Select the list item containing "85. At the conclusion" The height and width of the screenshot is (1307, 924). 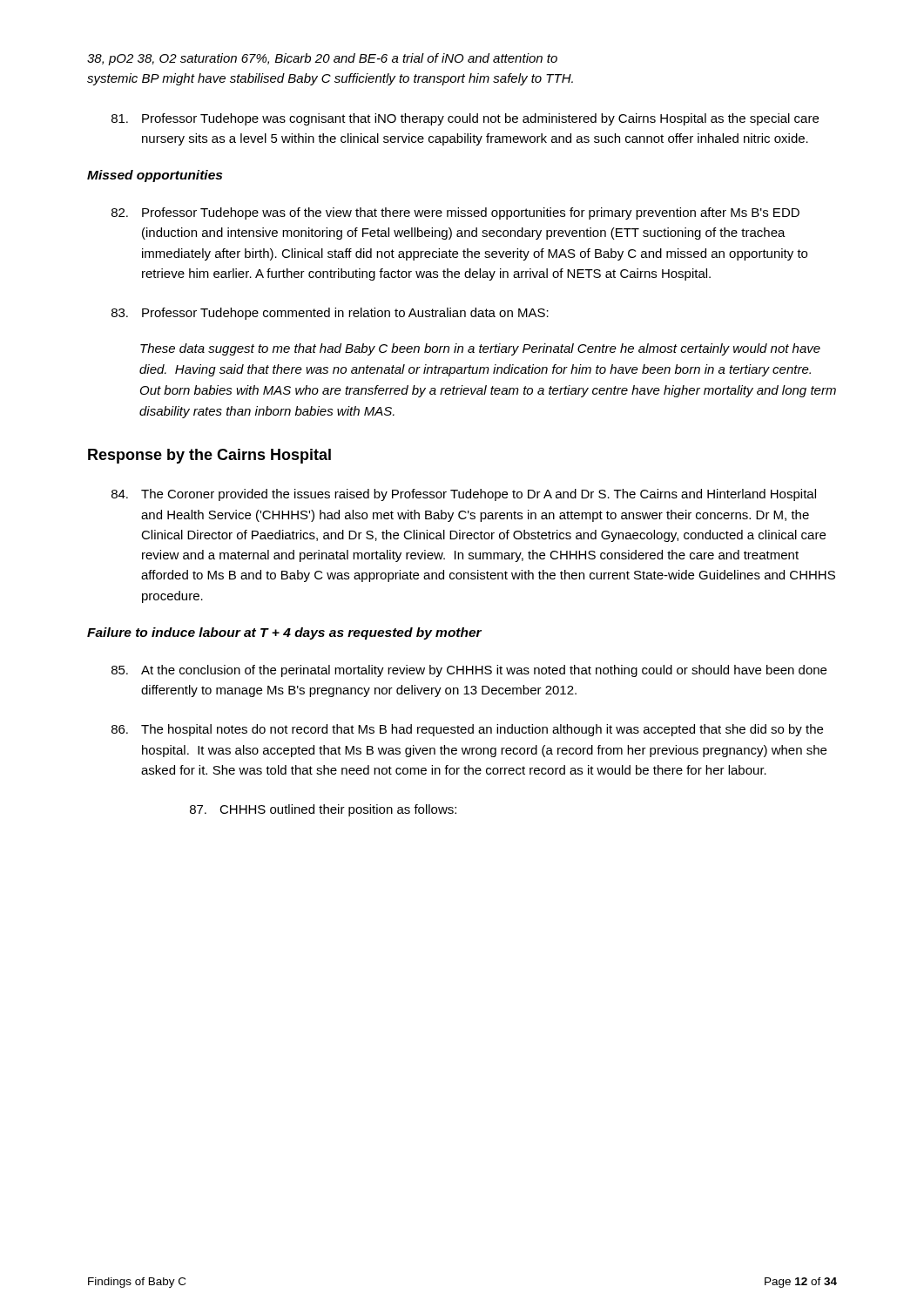click(x=462, y=680)
